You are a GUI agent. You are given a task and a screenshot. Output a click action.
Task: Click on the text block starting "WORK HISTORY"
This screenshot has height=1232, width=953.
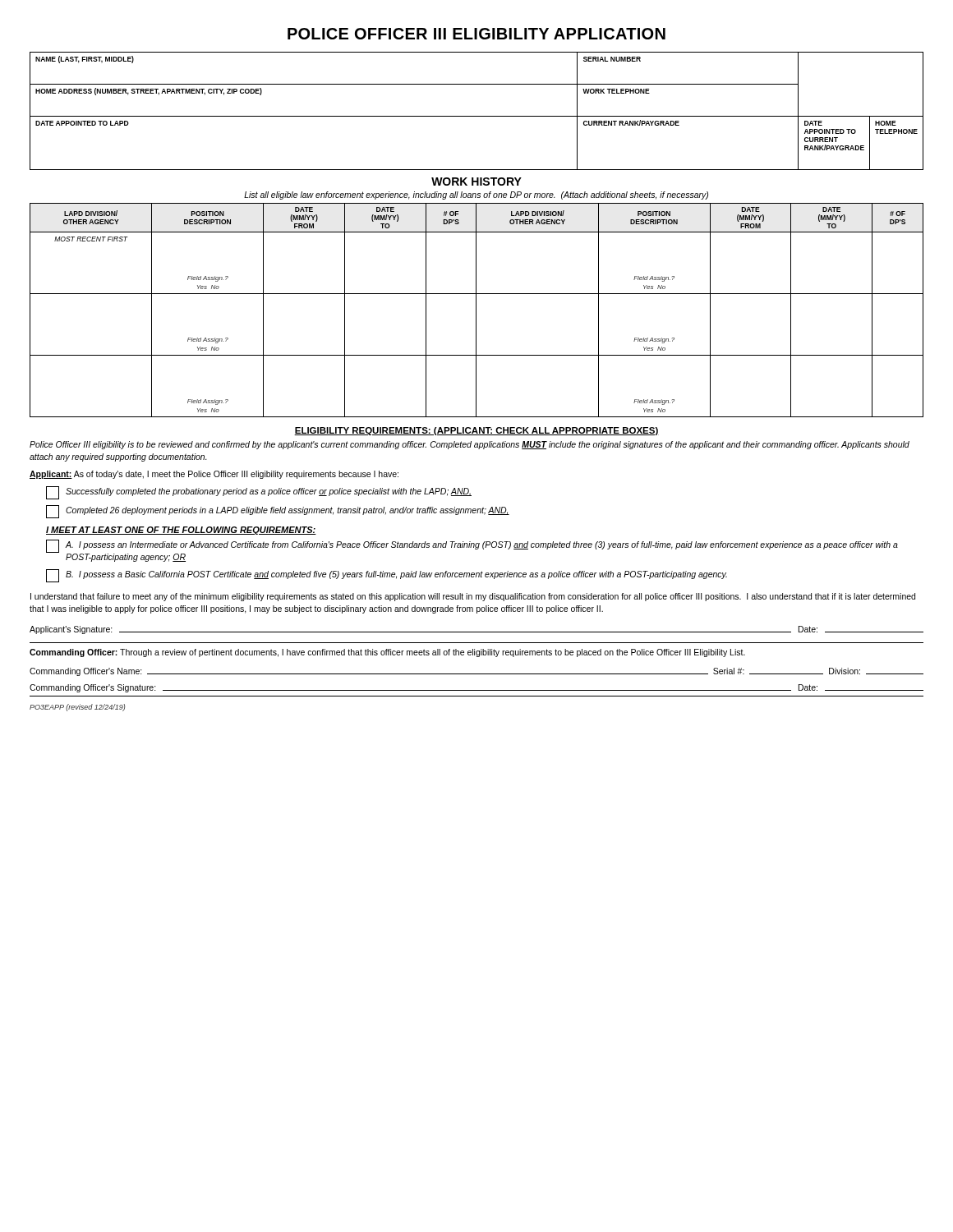coord(476,182)
